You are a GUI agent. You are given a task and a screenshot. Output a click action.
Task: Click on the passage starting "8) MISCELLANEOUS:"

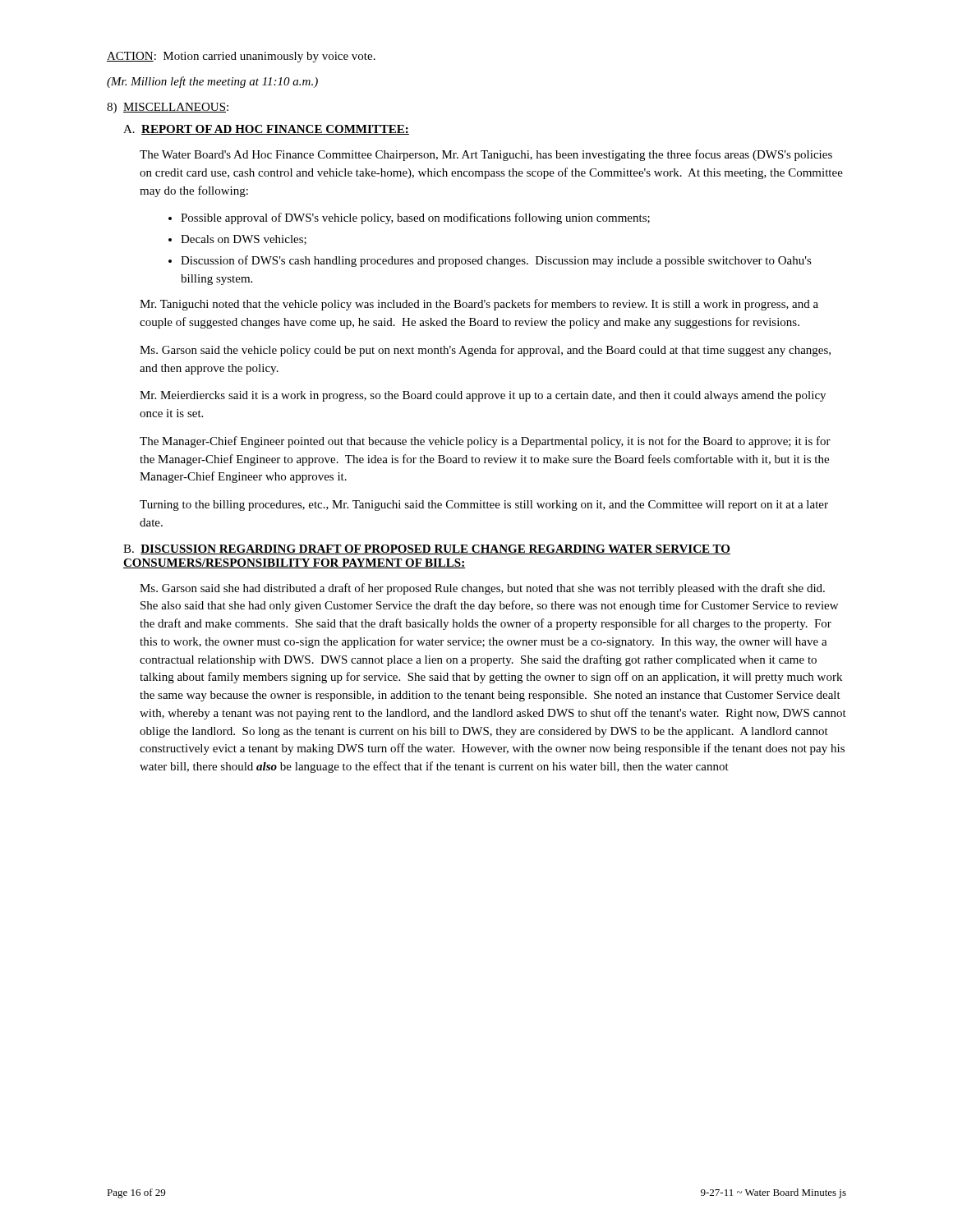168,107
